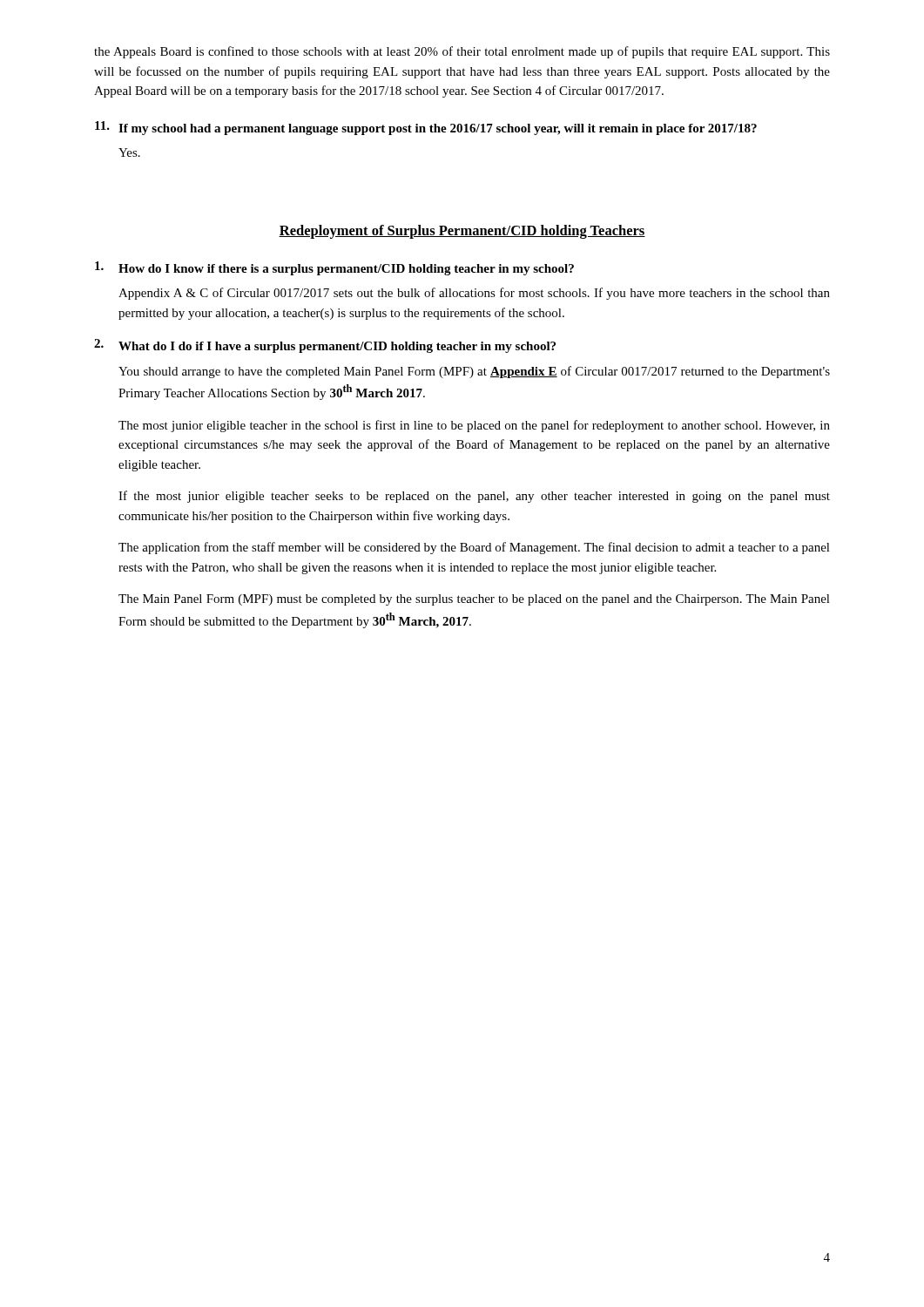
Task: Click the passage that begins "The most junior eligible teacher in the"
Action: coord(474,444)
